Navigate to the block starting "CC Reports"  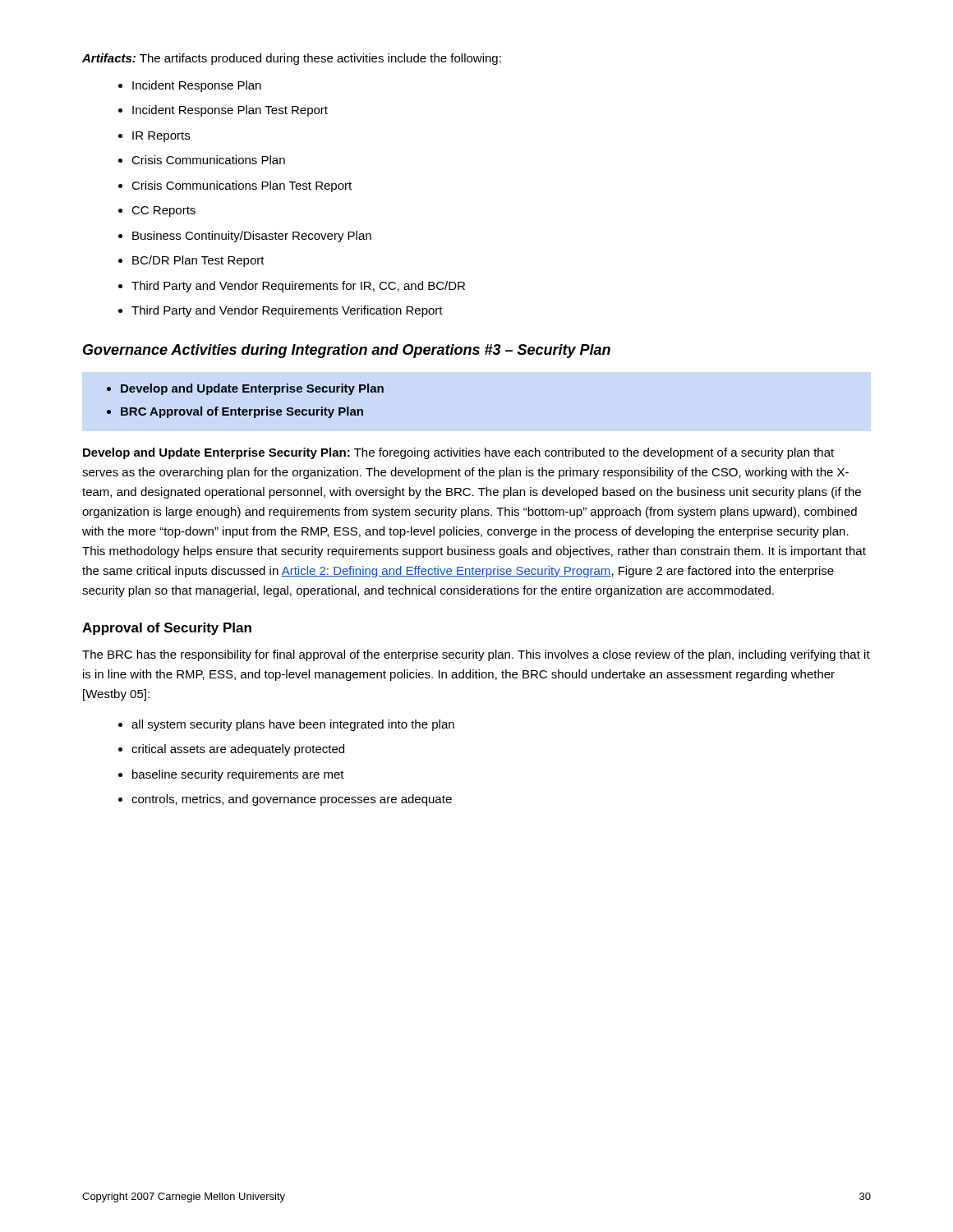click(164, 210)
